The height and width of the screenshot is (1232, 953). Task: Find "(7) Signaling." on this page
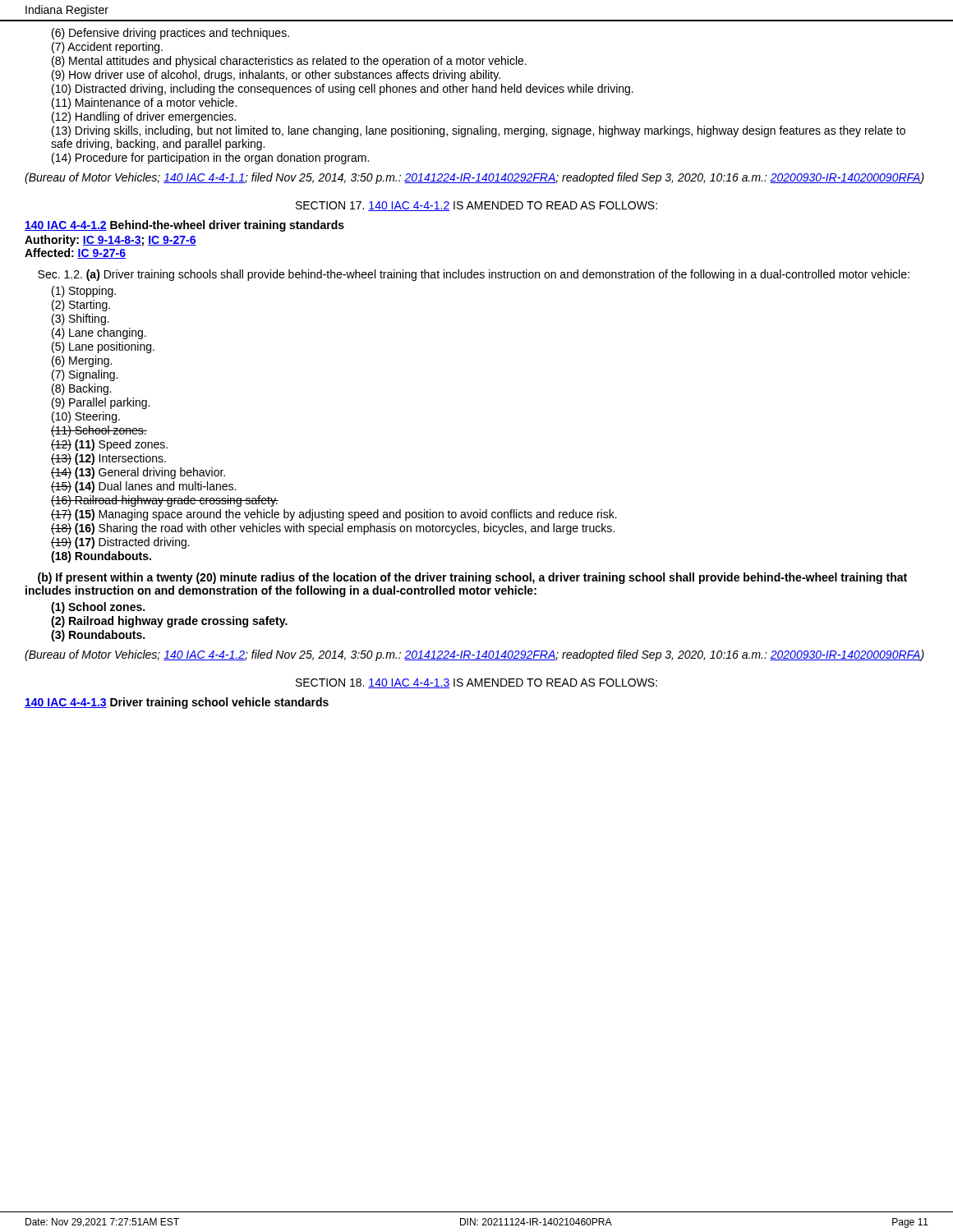pos(85,375)
